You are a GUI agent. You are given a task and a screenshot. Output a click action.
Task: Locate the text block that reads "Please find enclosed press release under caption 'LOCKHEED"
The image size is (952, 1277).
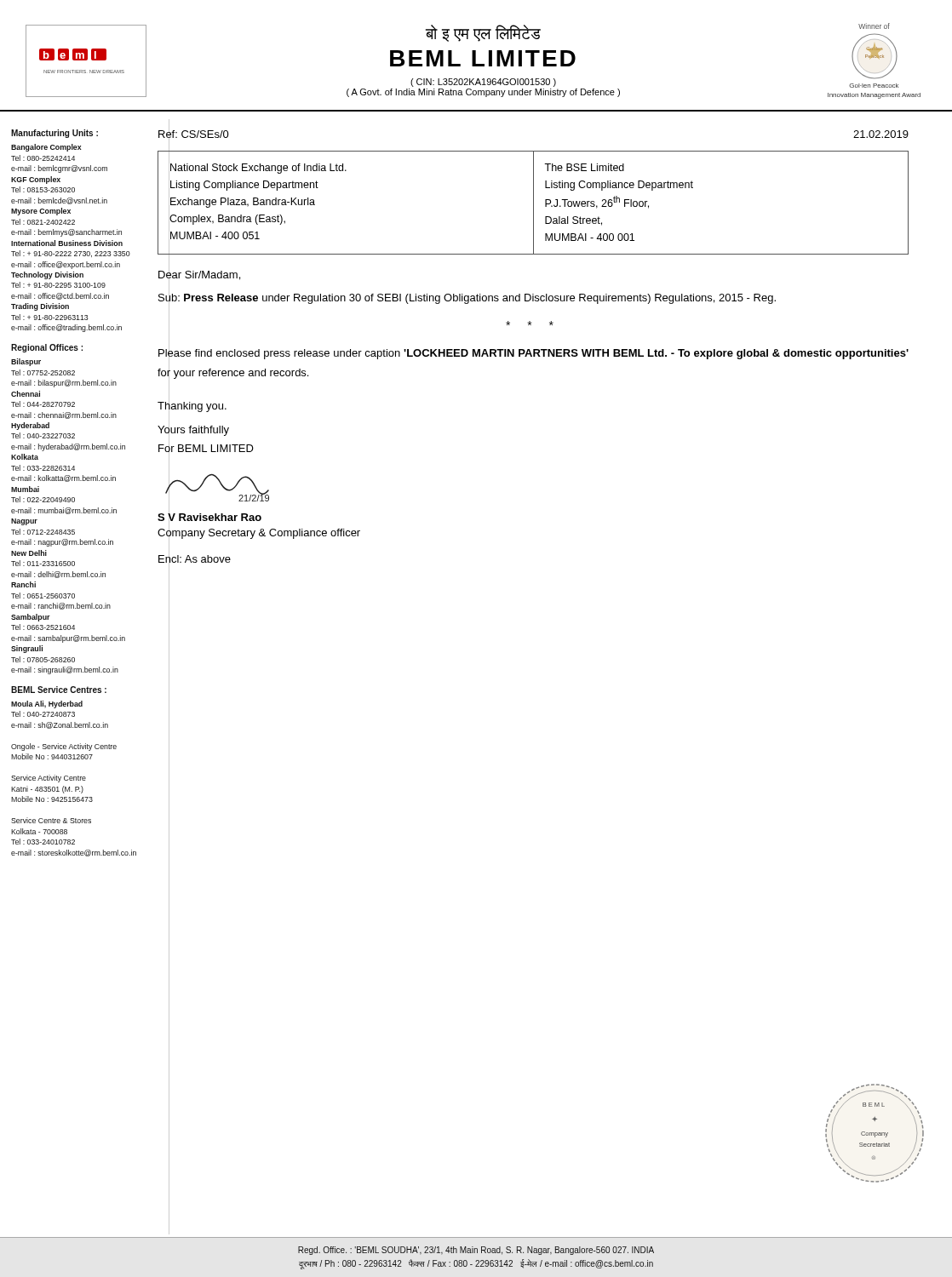[533, 363]
